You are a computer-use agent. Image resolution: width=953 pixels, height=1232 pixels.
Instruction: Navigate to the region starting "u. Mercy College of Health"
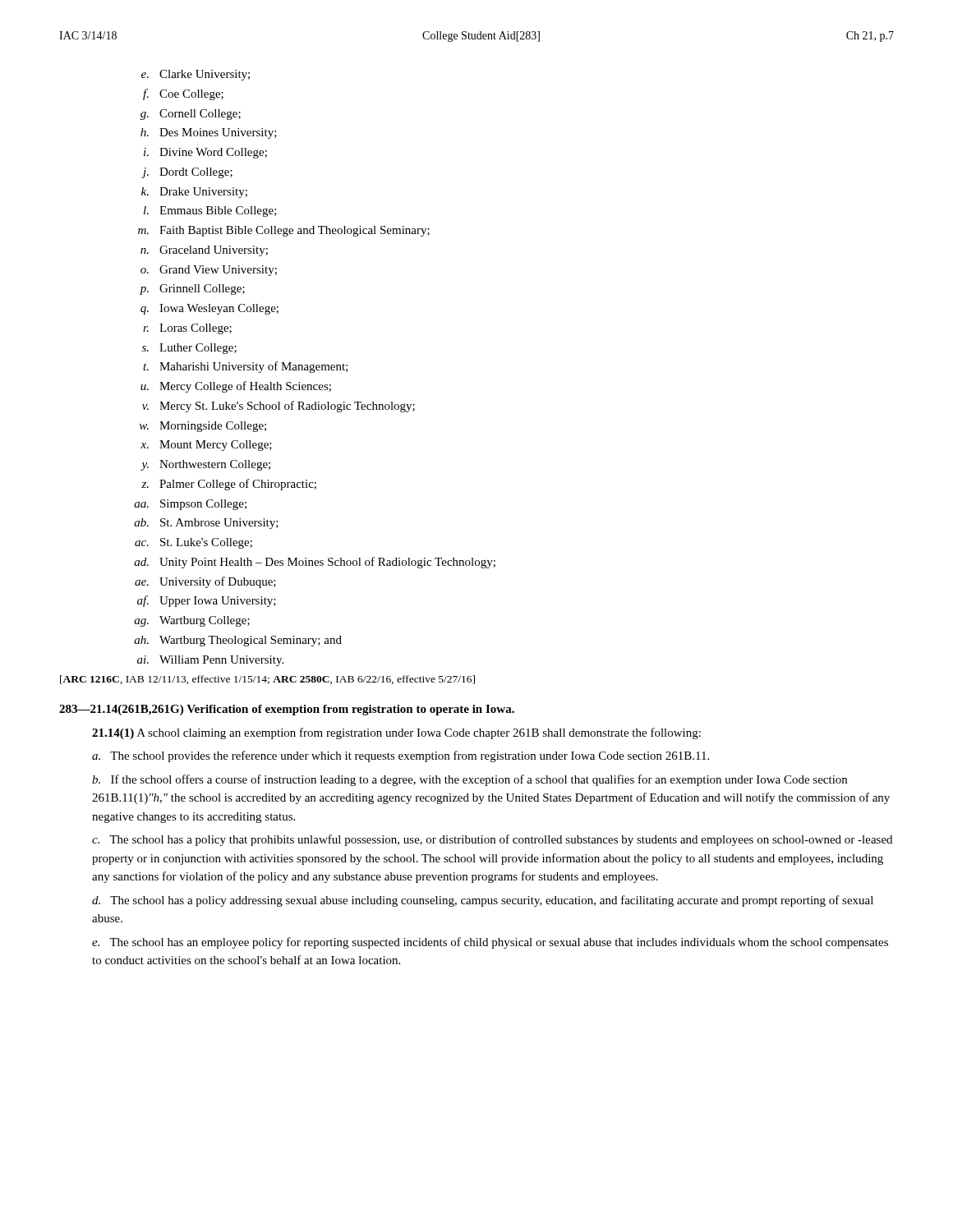pyautogui.click(x=236, y=387)
